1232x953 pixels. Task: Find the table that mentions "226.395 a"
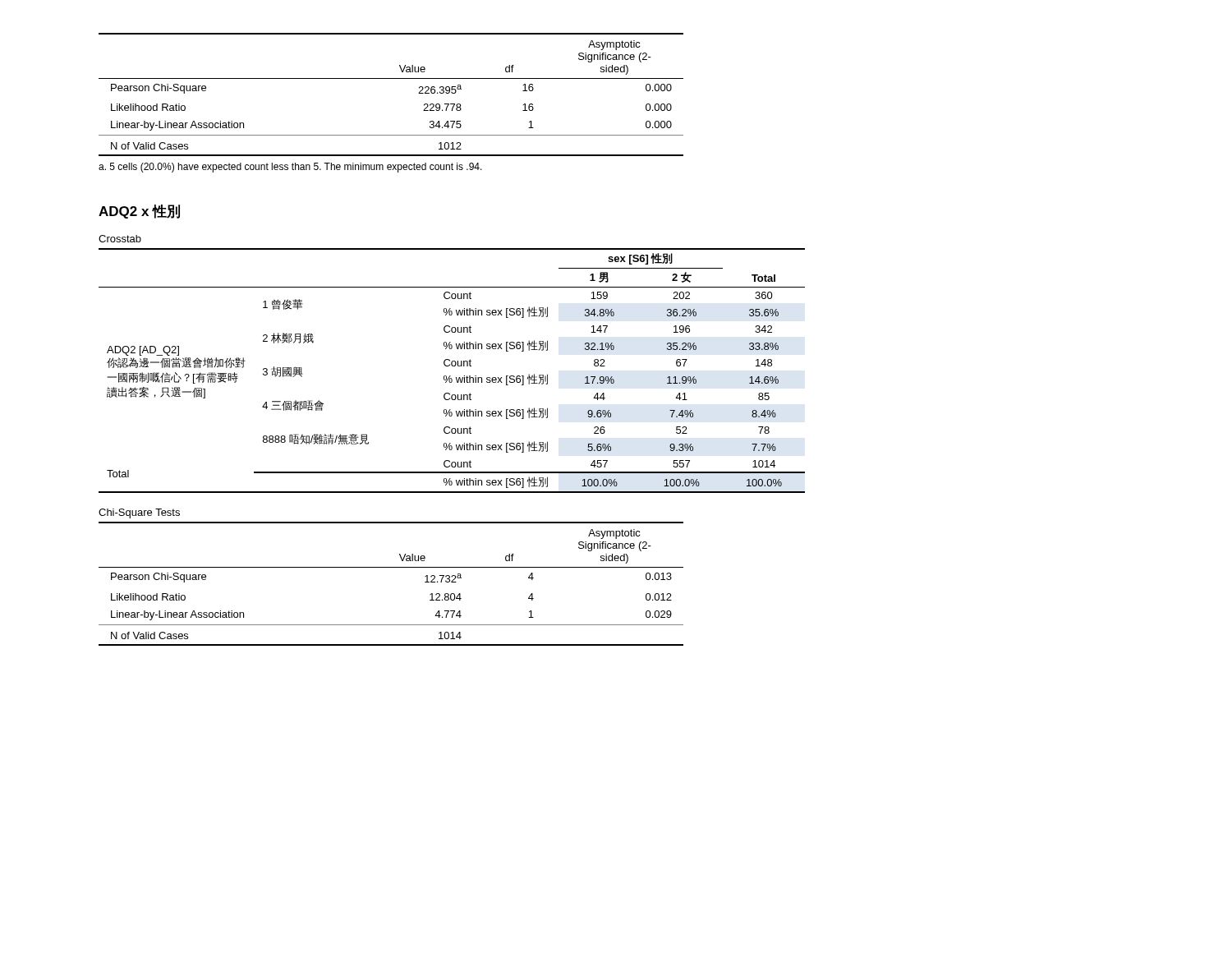616,95
